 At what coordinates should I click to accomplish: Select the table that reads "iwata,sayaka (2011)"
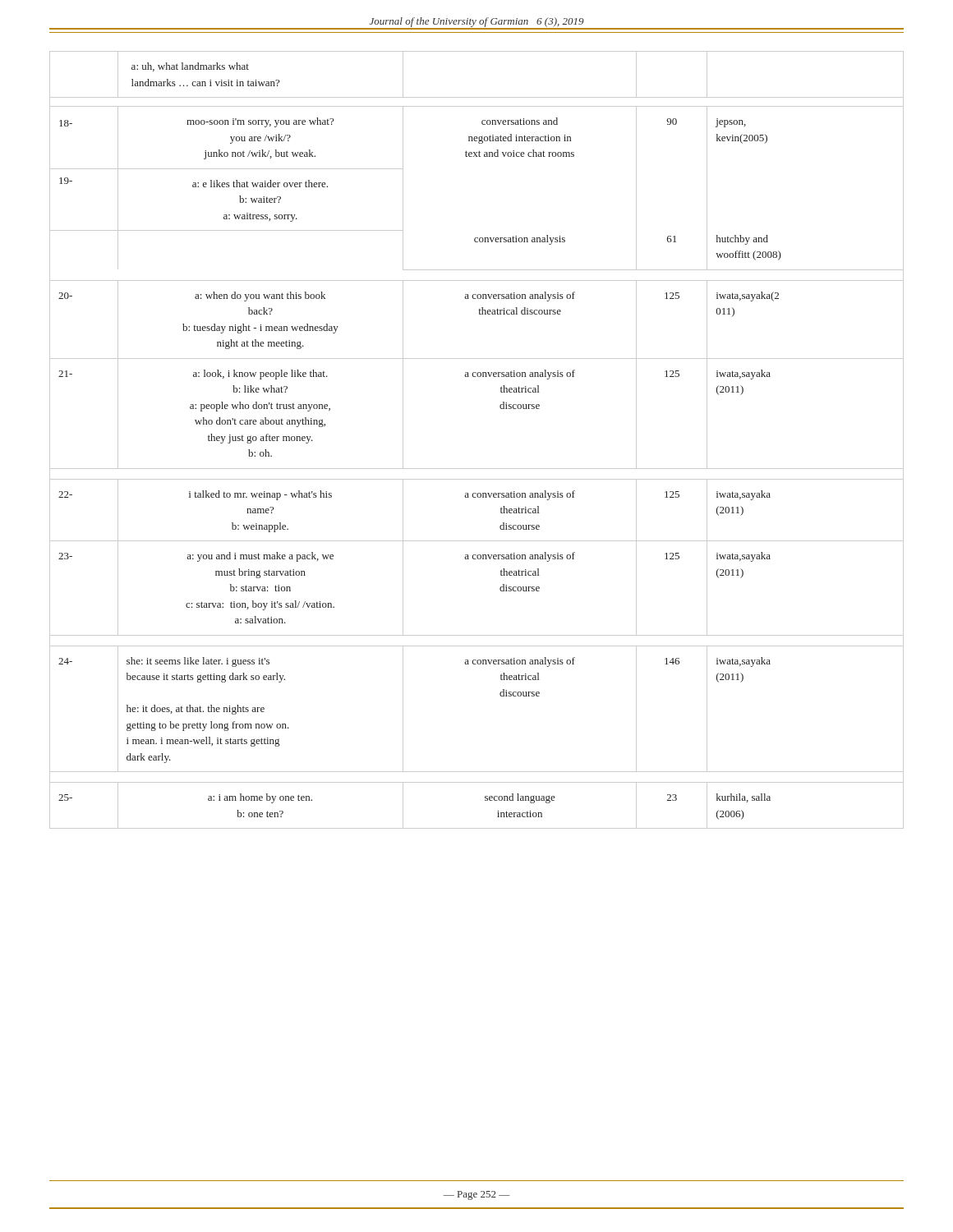(x=476, y=440)
